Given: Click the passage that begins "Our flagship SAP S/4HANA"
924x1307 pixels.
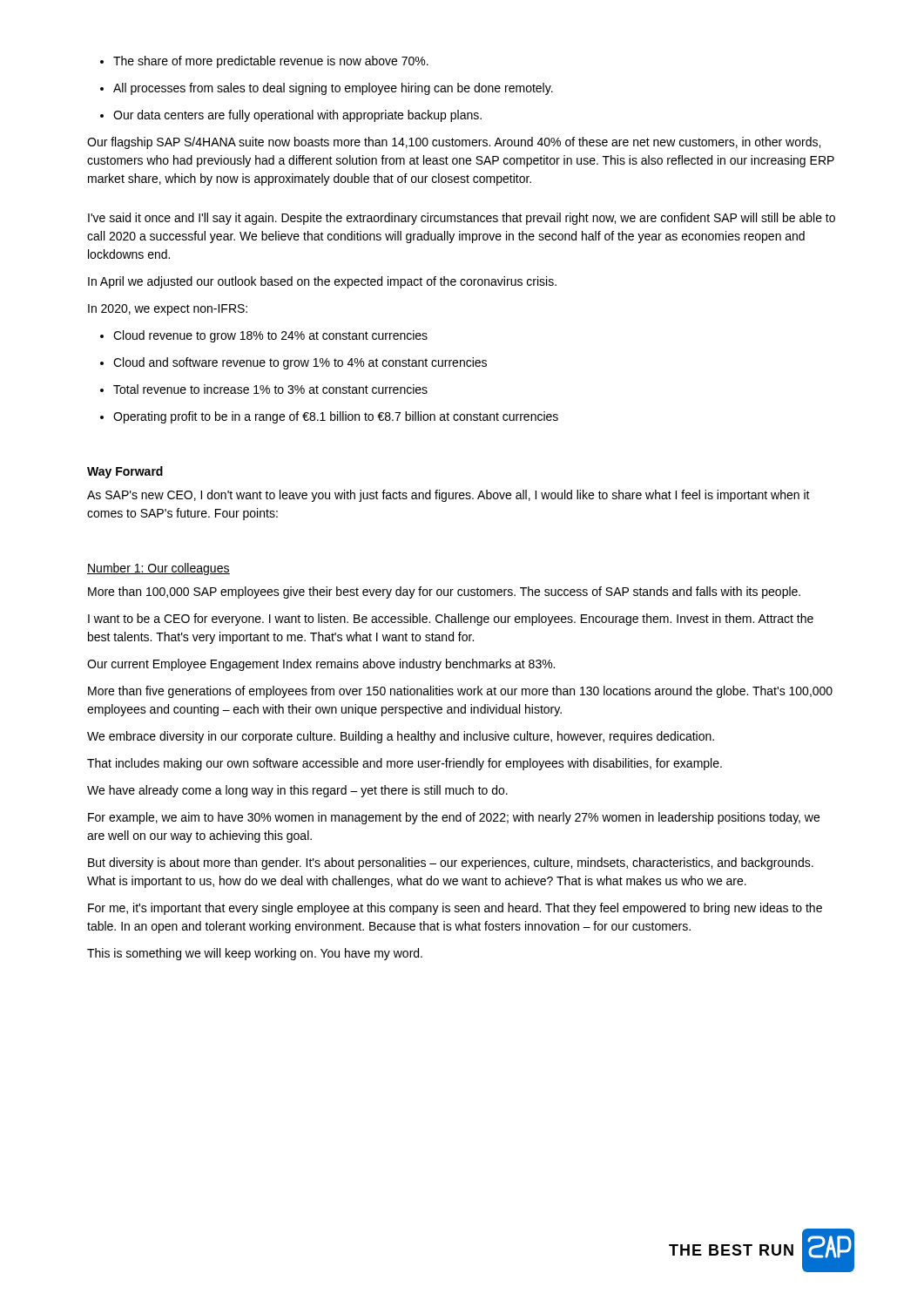Looking at the screenshot, I should pyautogui.click(x=462, y=161).
